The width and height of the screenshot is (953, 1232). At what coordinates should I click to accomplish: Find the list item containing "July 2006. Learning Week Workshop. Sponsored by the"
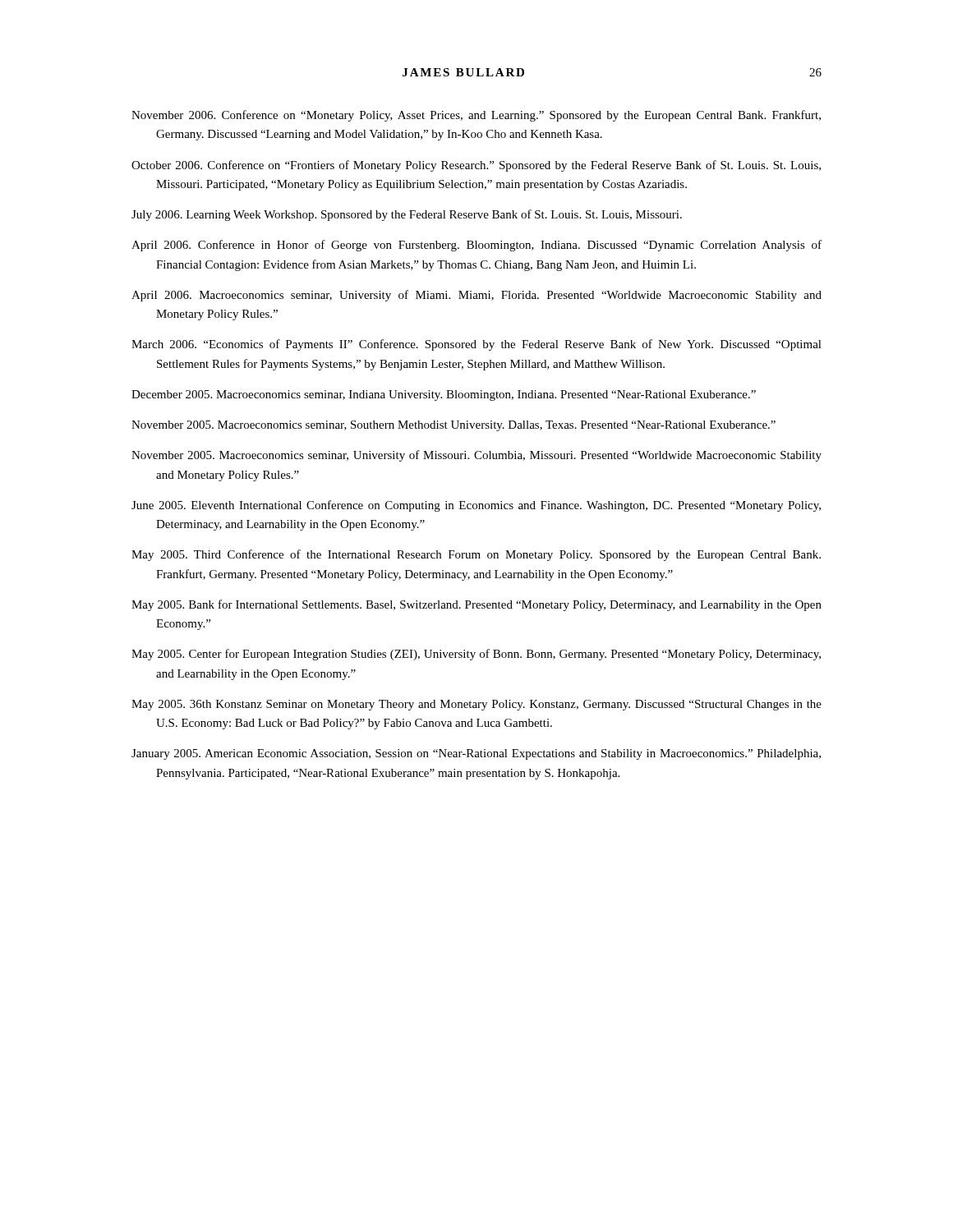(407, 214)
